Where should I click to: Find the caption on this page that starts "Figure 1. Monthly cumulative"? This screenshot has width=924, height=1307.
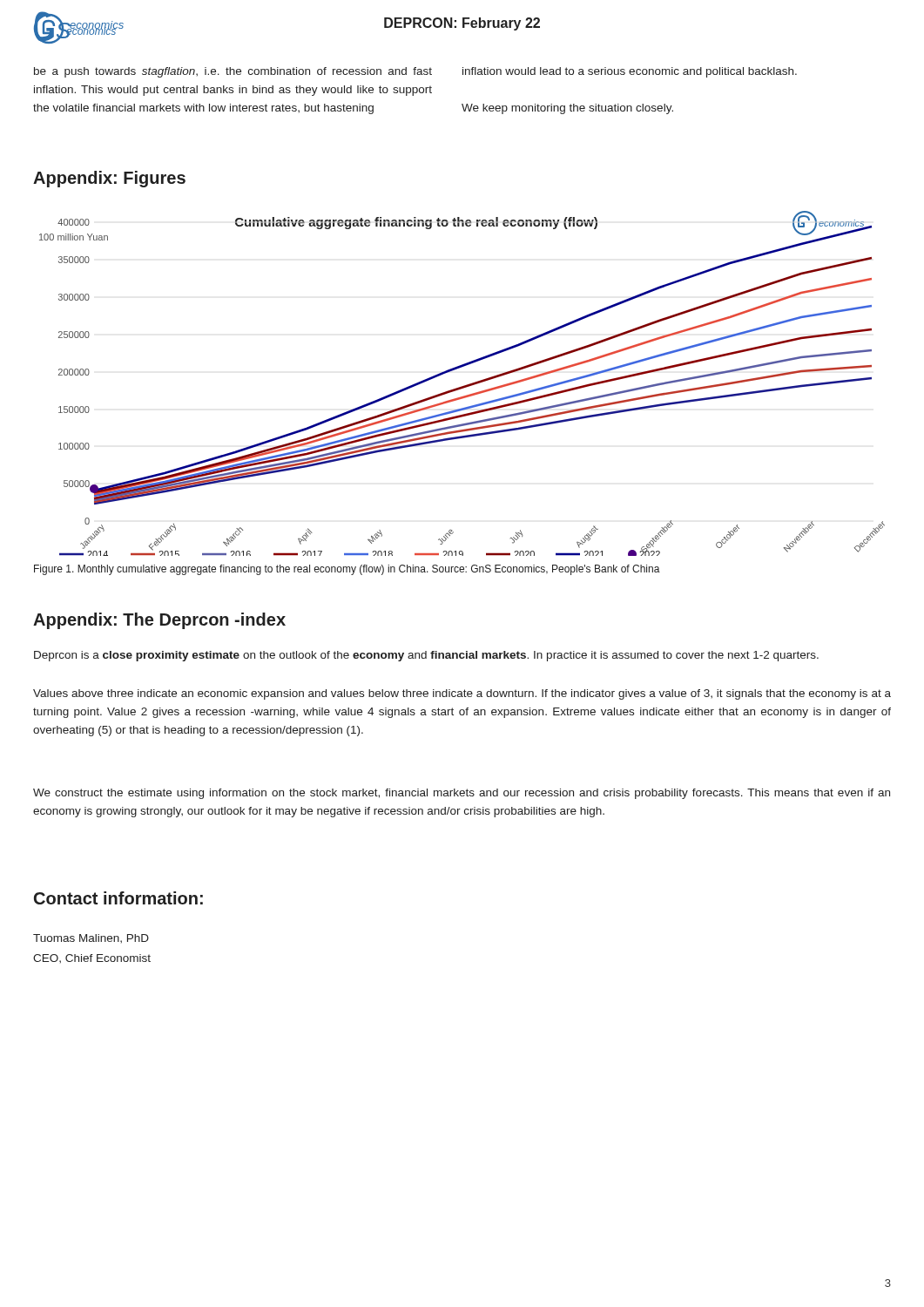346,569
